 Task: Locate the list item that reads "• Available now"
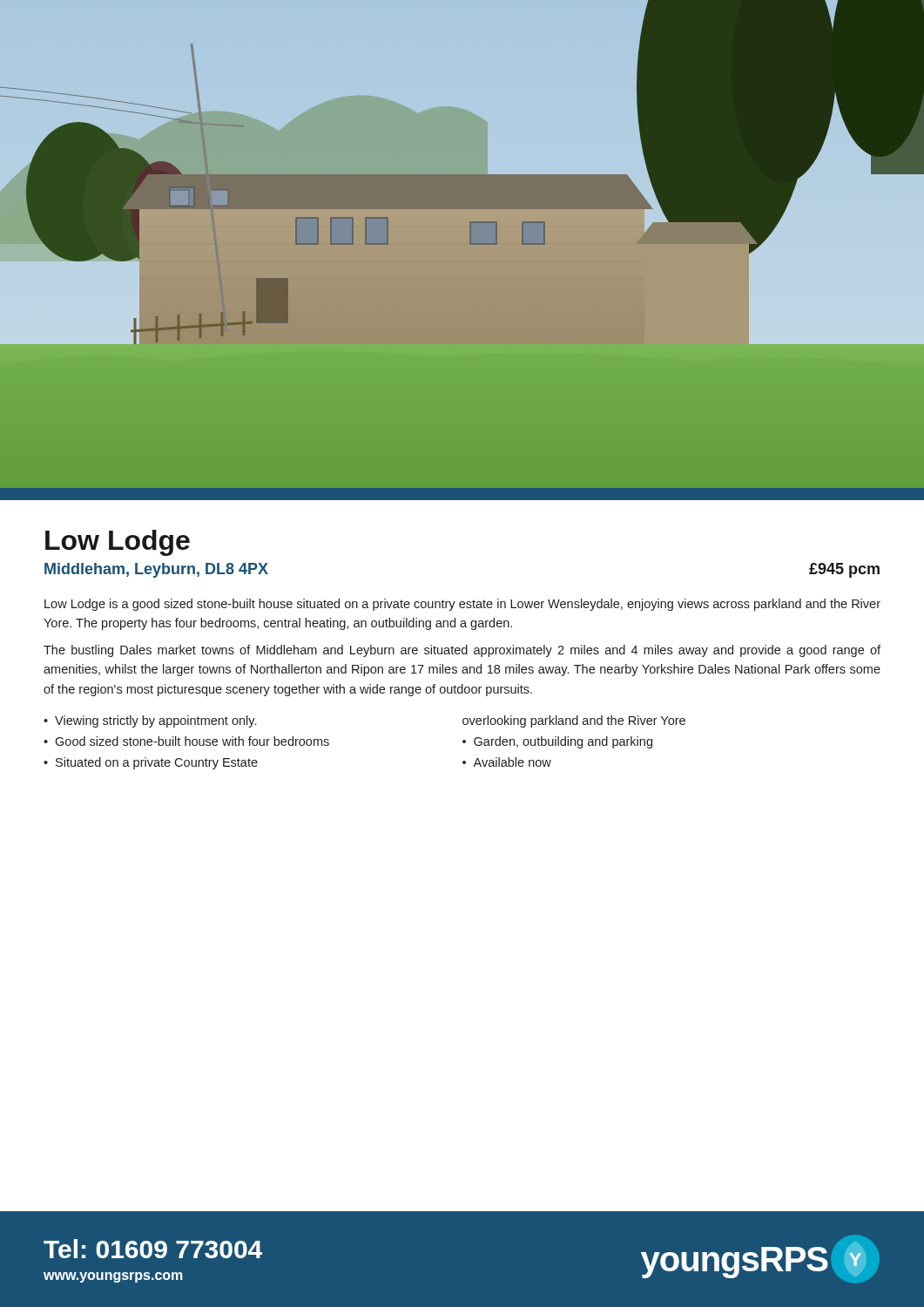point(507,763)
